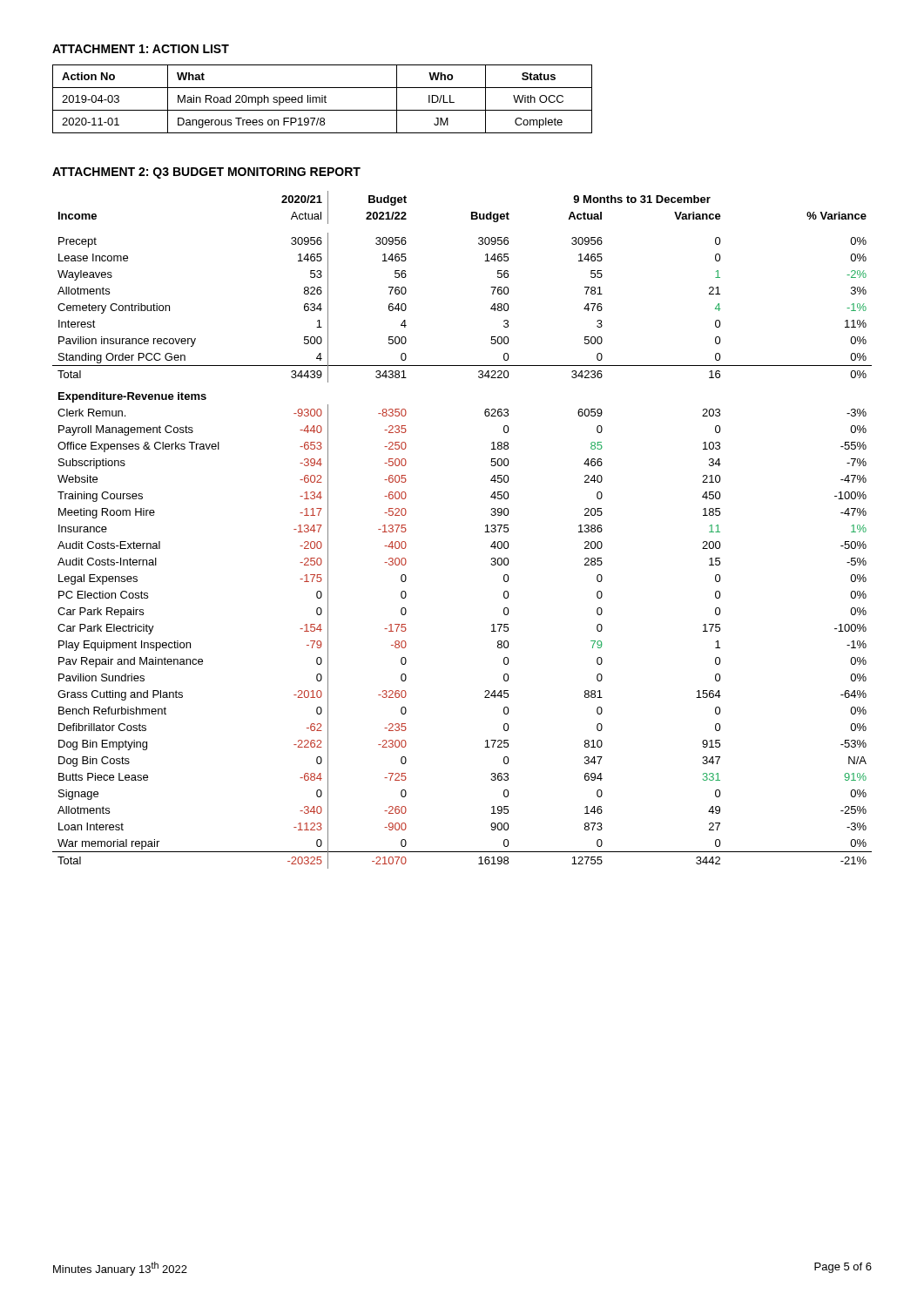This screenshot has height=1307, width=924.
Task: Select the section header that says "ATTACHMENT 2: Q3 BUDGET MONITORING REPORT"
Action: (x=206, y=172)
